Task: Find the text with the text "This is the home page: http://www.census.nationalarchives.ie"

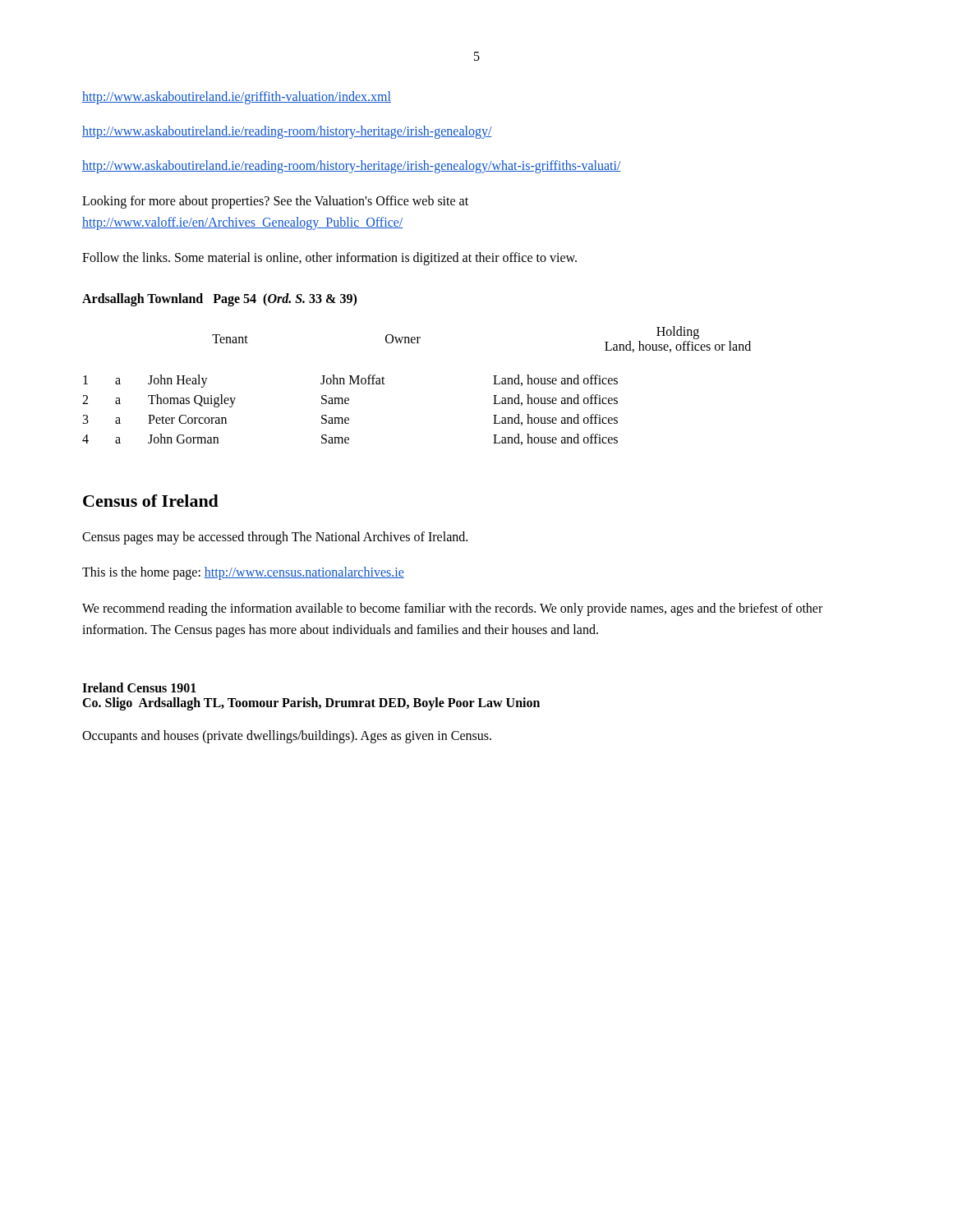Action: point(243,572)
